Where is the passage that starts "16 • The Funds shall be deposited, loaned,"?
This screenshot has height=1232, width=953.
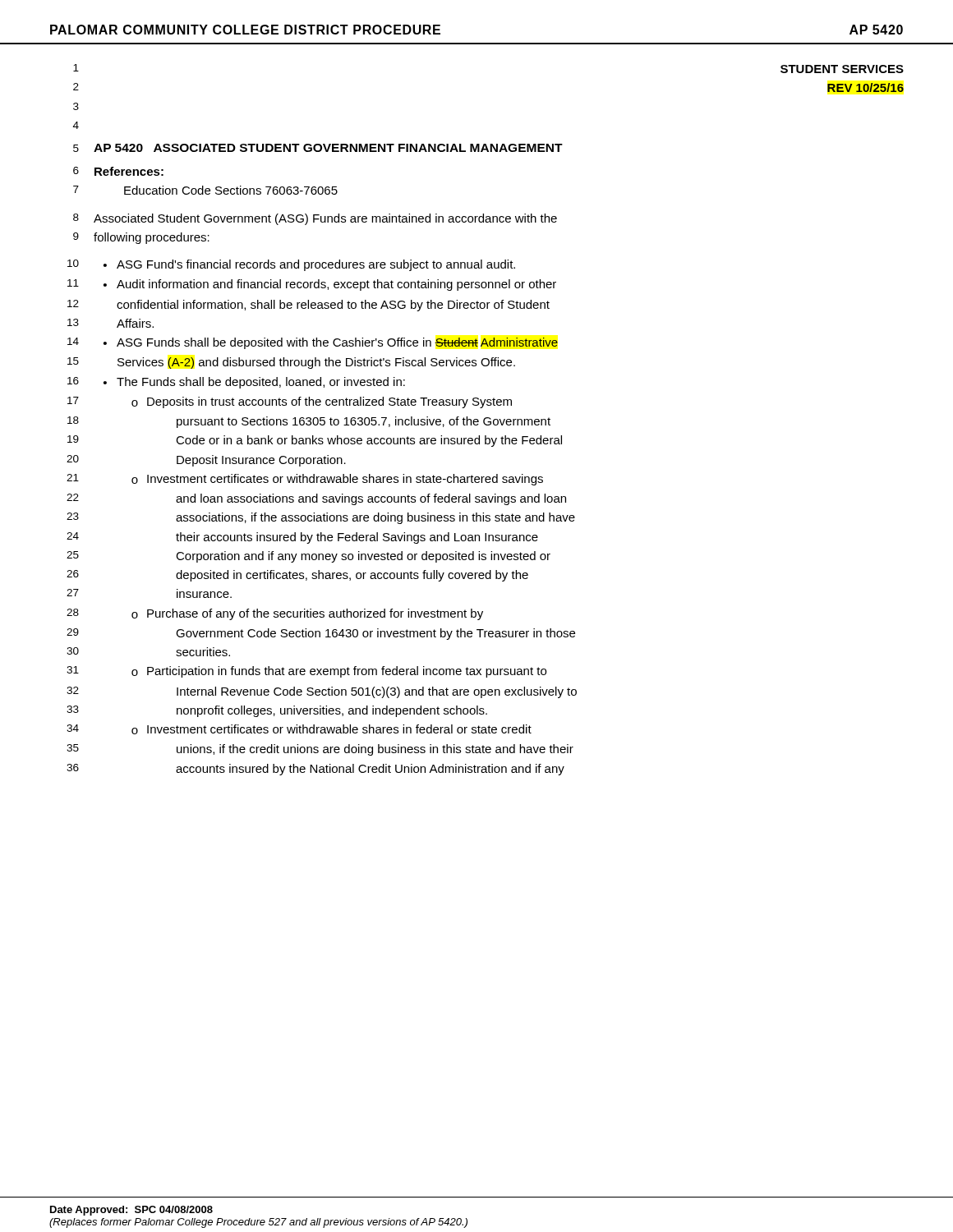pyautogui.click(x=236, y=383)
